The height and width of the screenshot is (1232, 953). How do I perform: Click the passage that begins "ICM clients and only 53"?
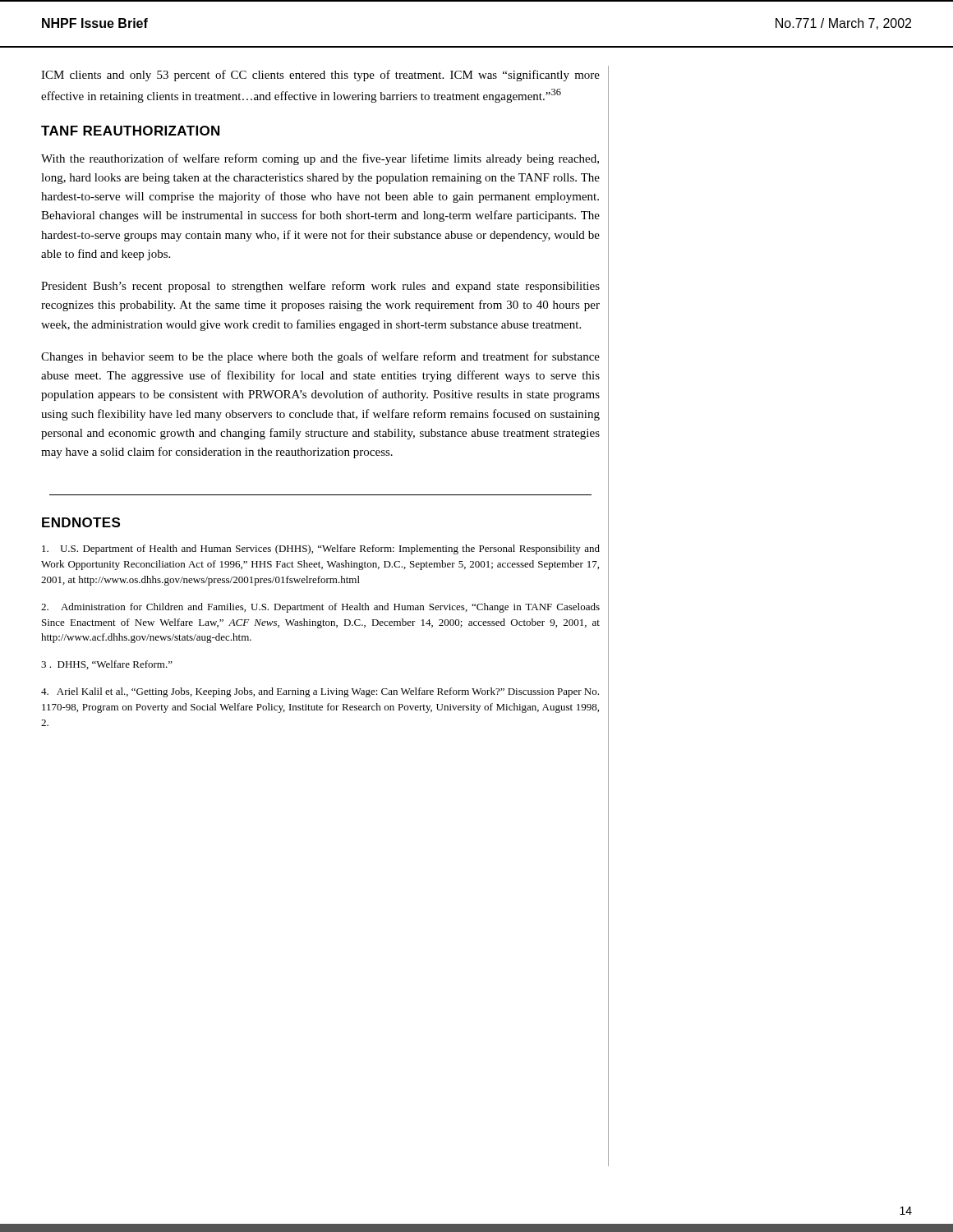[320, 86]
